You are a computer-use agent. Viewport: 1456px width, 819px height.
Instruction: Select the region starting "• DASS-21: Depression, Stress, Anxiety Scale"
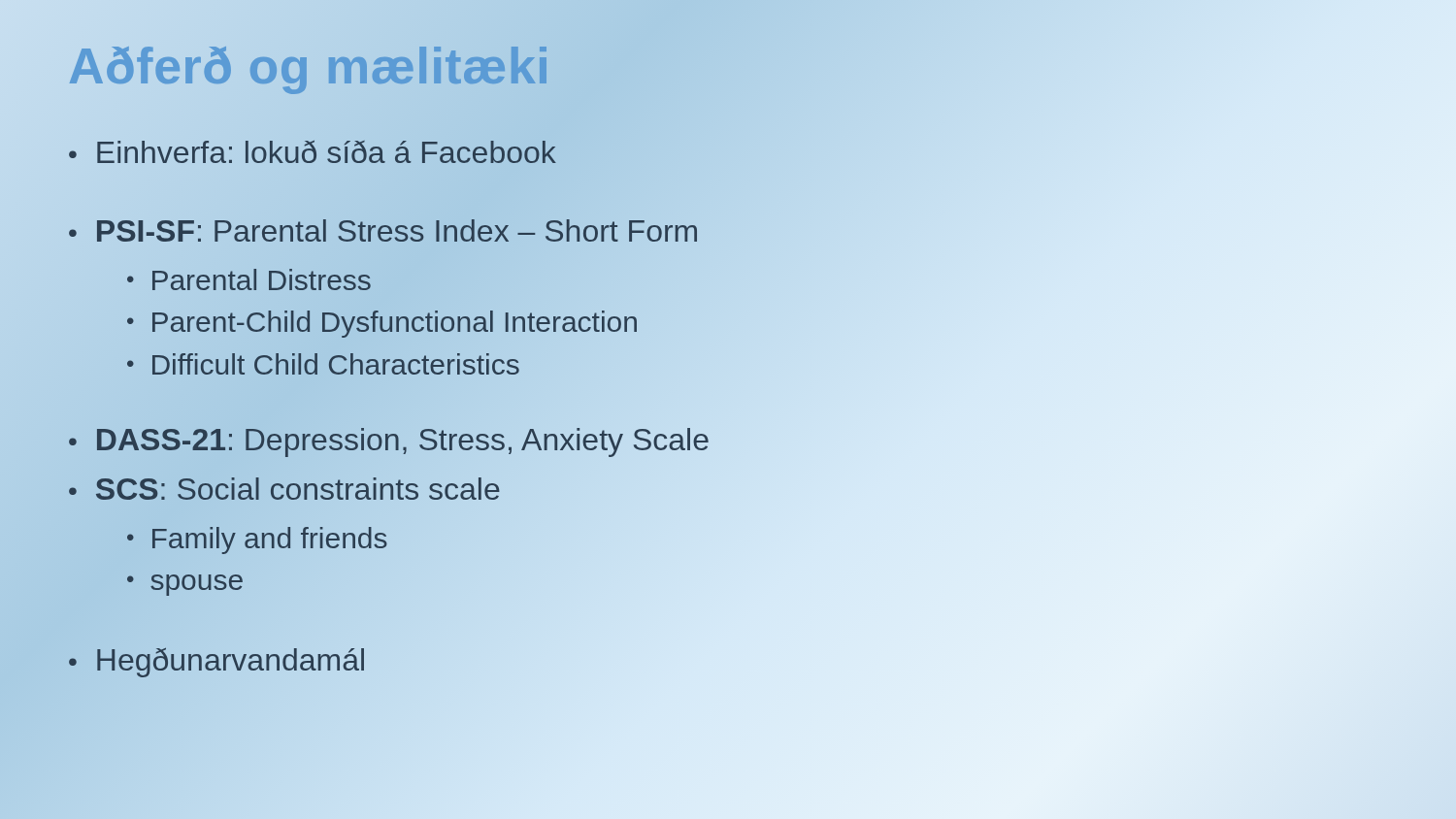tap(389, 440)
